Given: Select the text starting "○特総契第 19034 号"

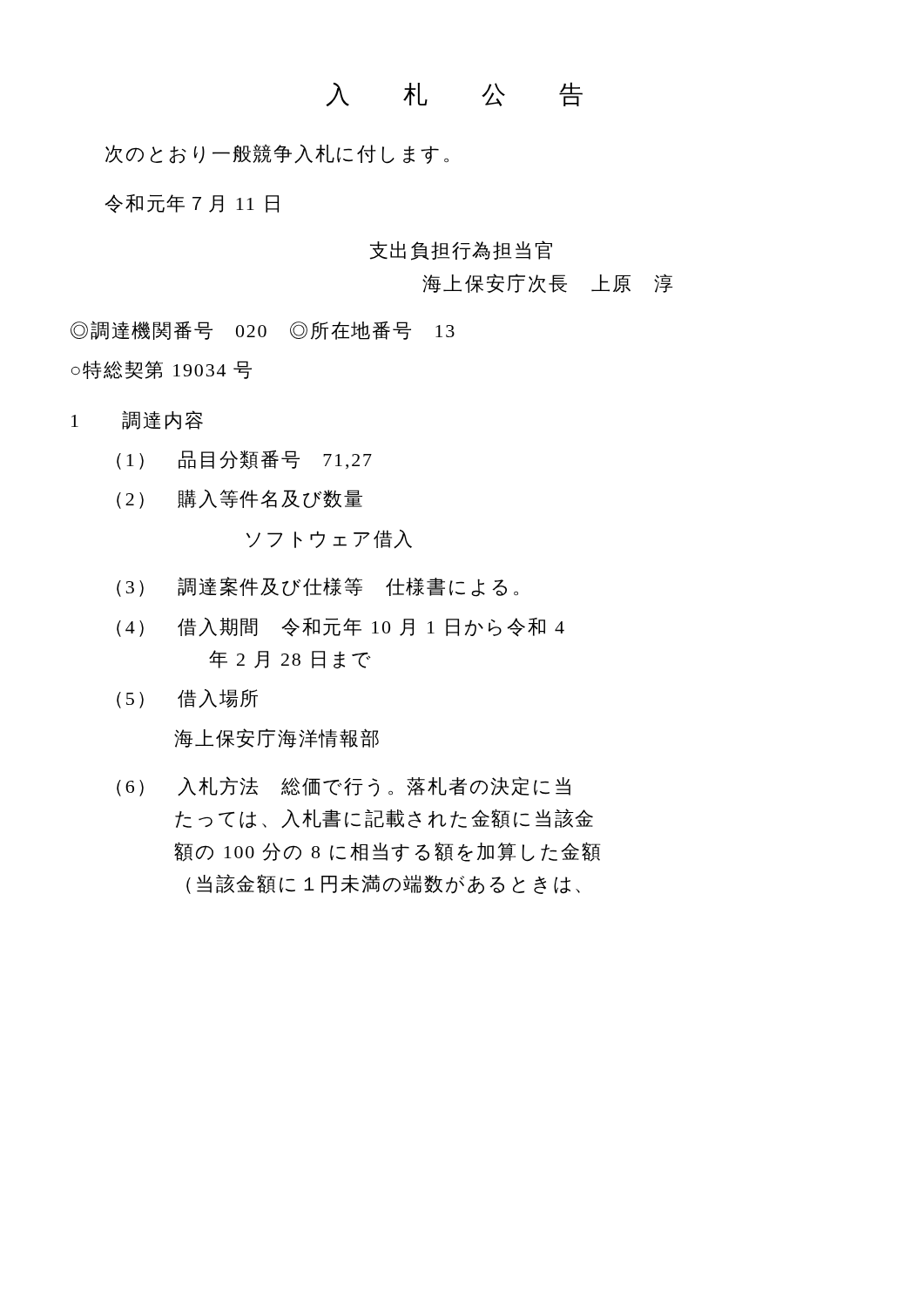Looking at the screenshot, I should pyautogui.click(x=162, y=370).
